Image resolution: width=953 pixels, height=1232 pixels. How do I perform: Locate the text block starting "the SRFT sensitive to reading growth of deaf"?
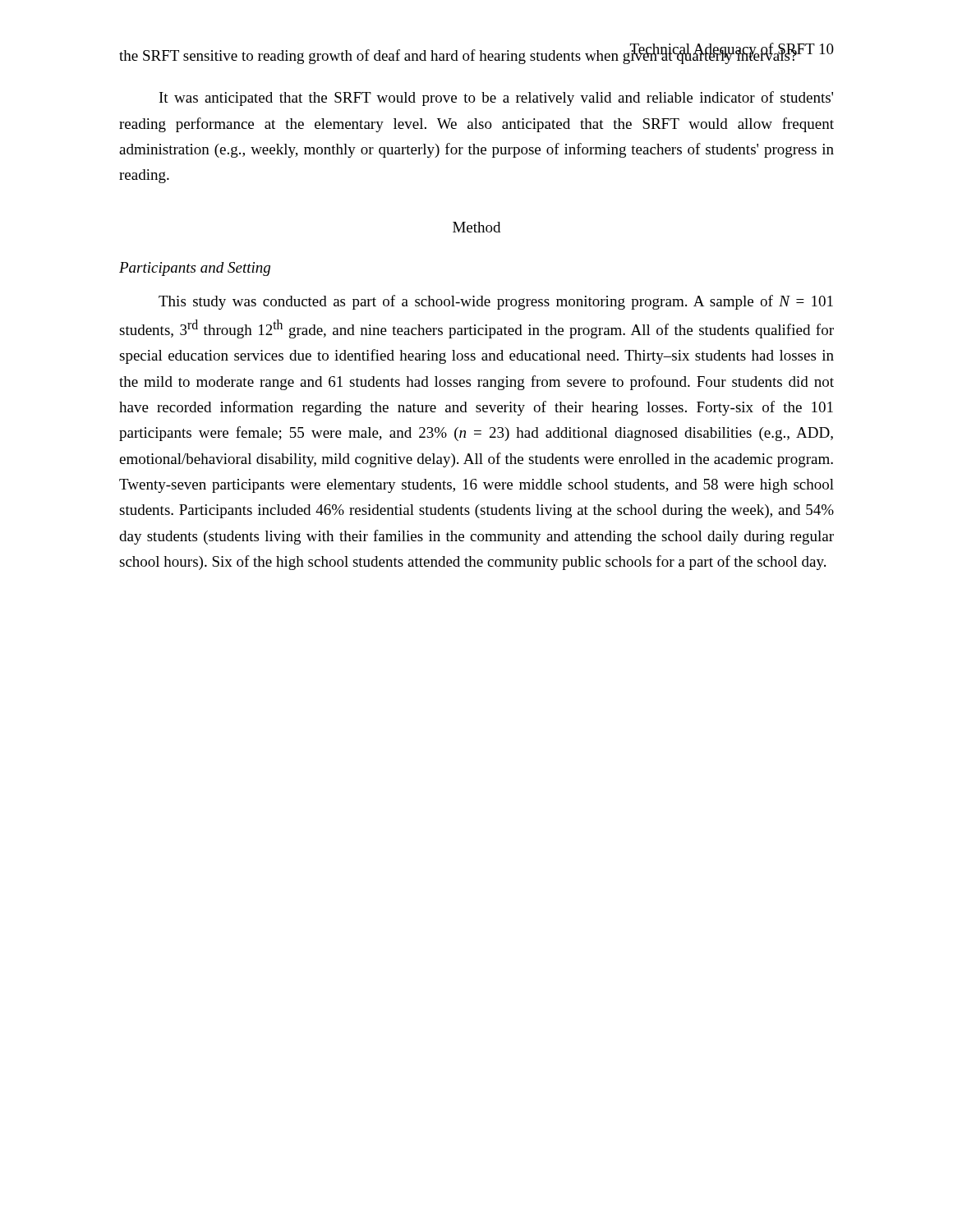tap(476, 56)
